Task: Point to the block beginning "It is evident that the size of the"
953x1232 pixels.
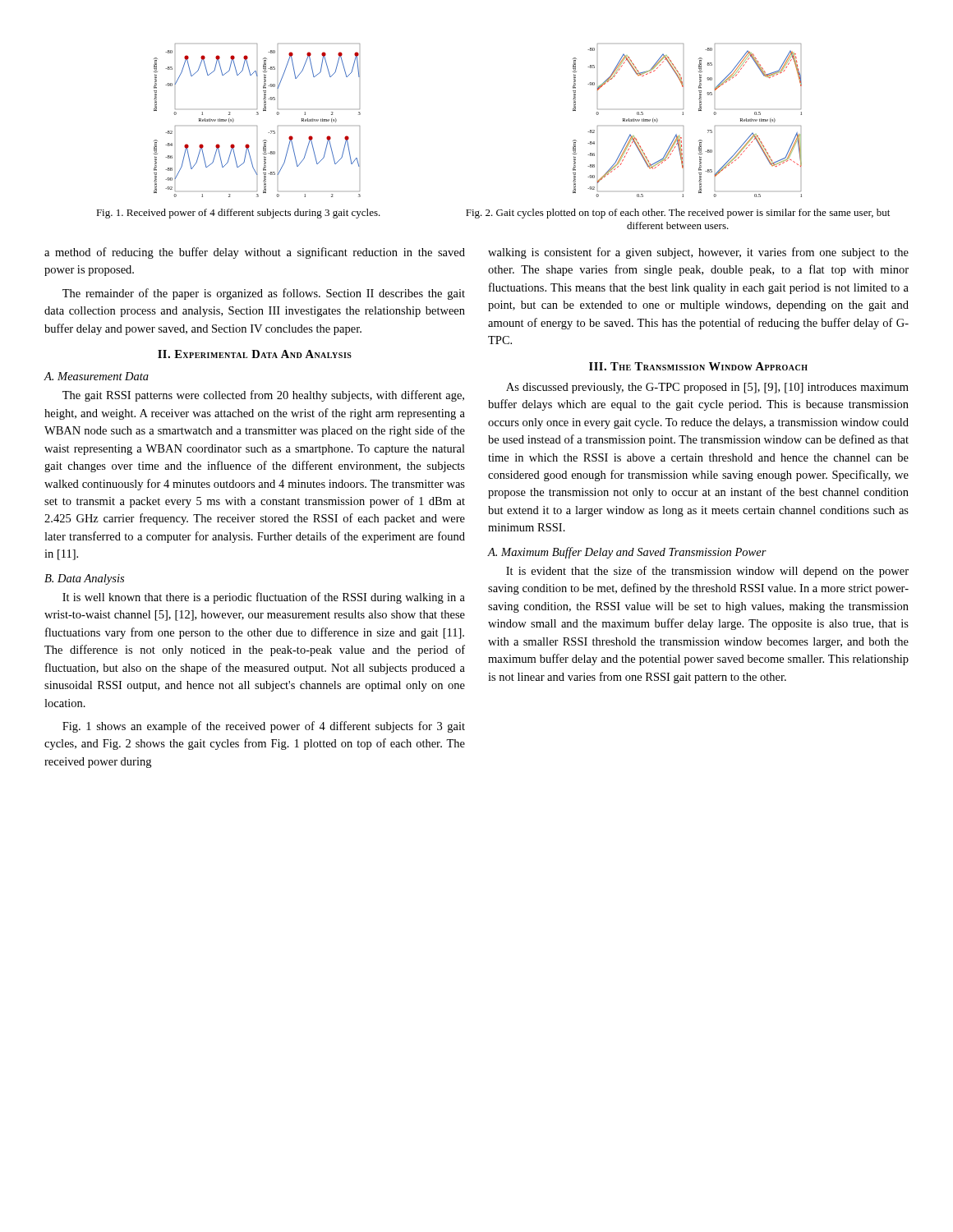Action: 698,624
